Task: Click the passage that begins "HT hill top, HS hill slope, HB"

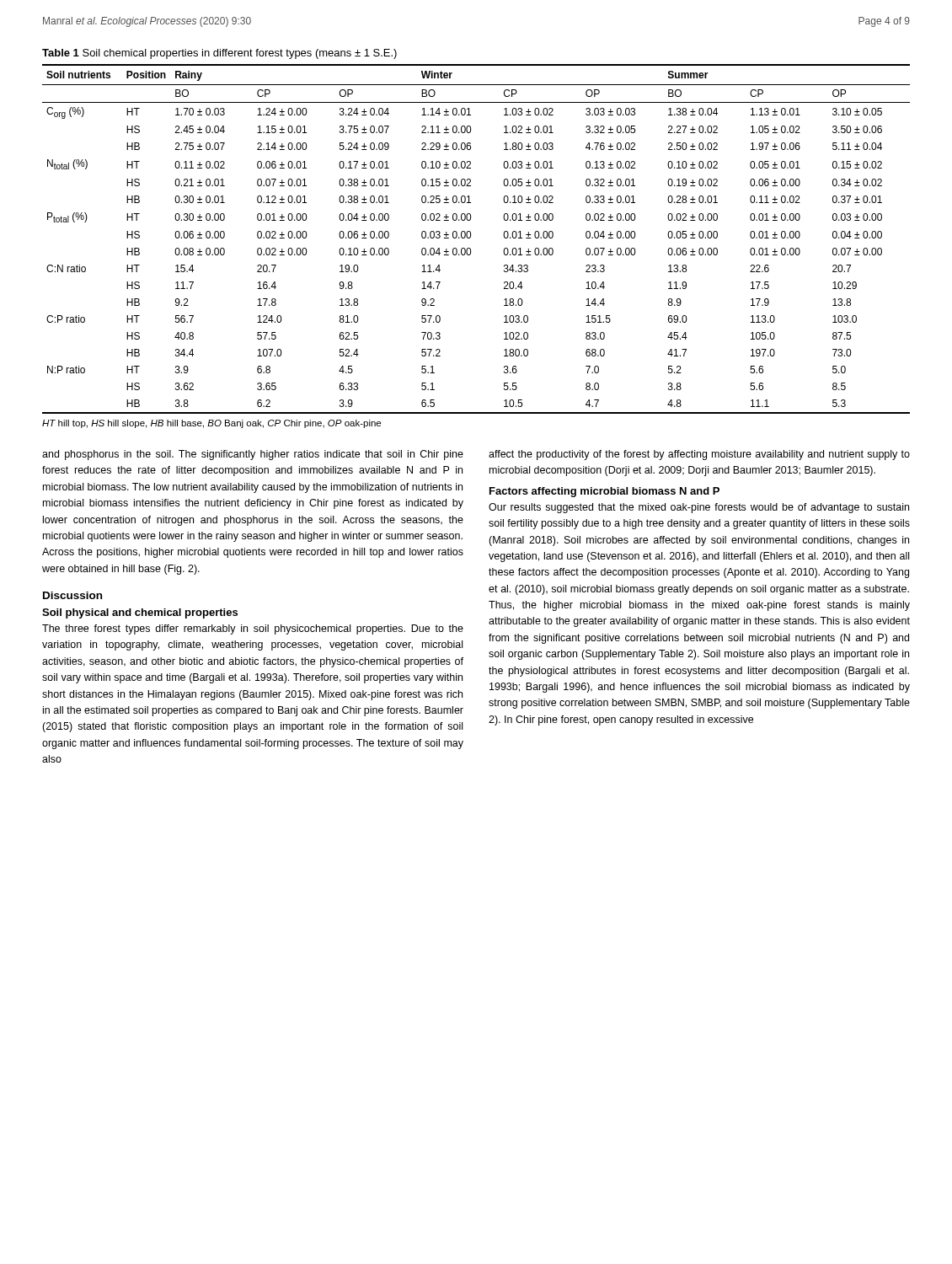Action: tap(212, 423)
